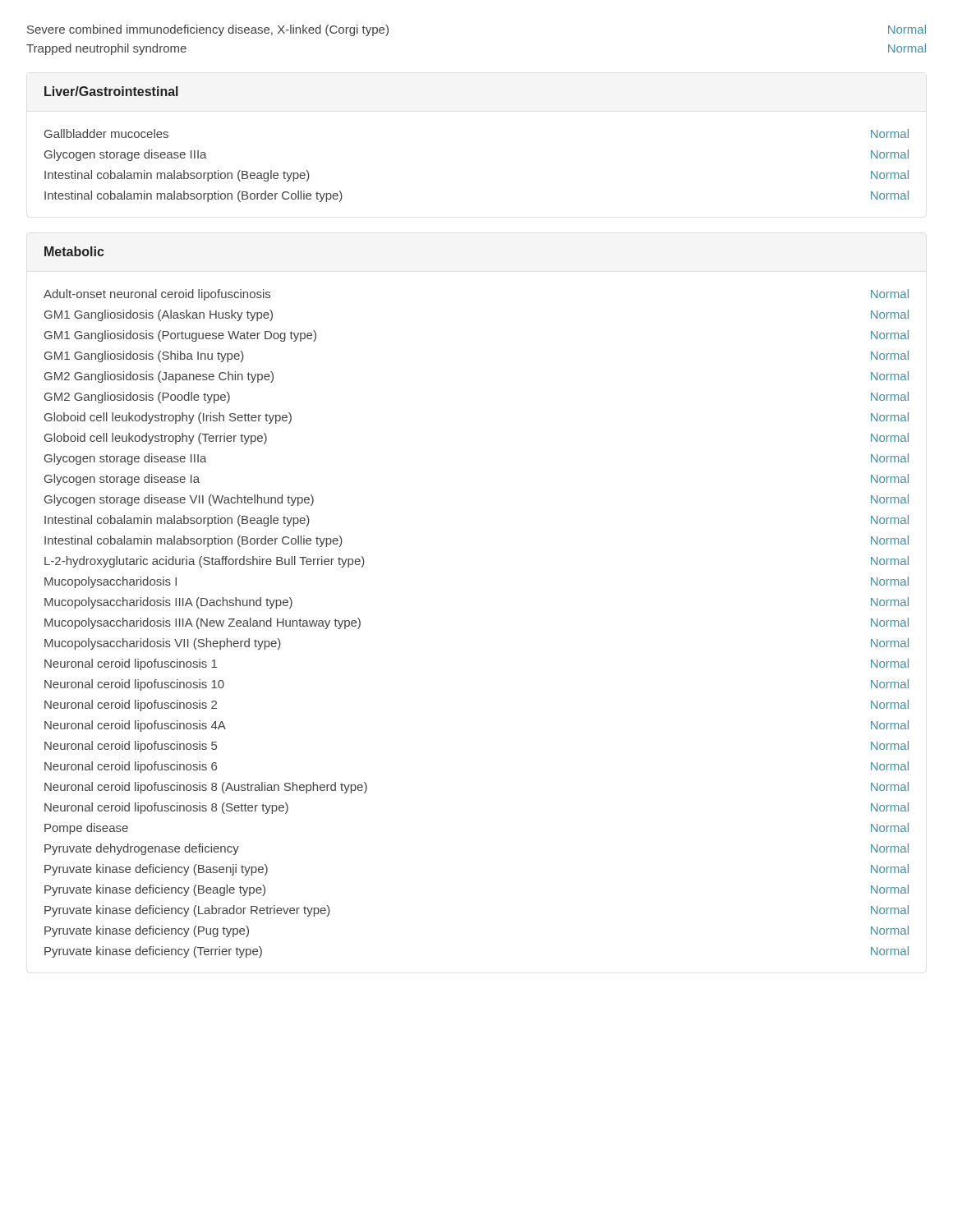Locate the list item with the text "Globoid cell leukodystrophy (Irish"
Image resolution: width=953 pixels, height=1232 pixels.
(x=169, y=418)
